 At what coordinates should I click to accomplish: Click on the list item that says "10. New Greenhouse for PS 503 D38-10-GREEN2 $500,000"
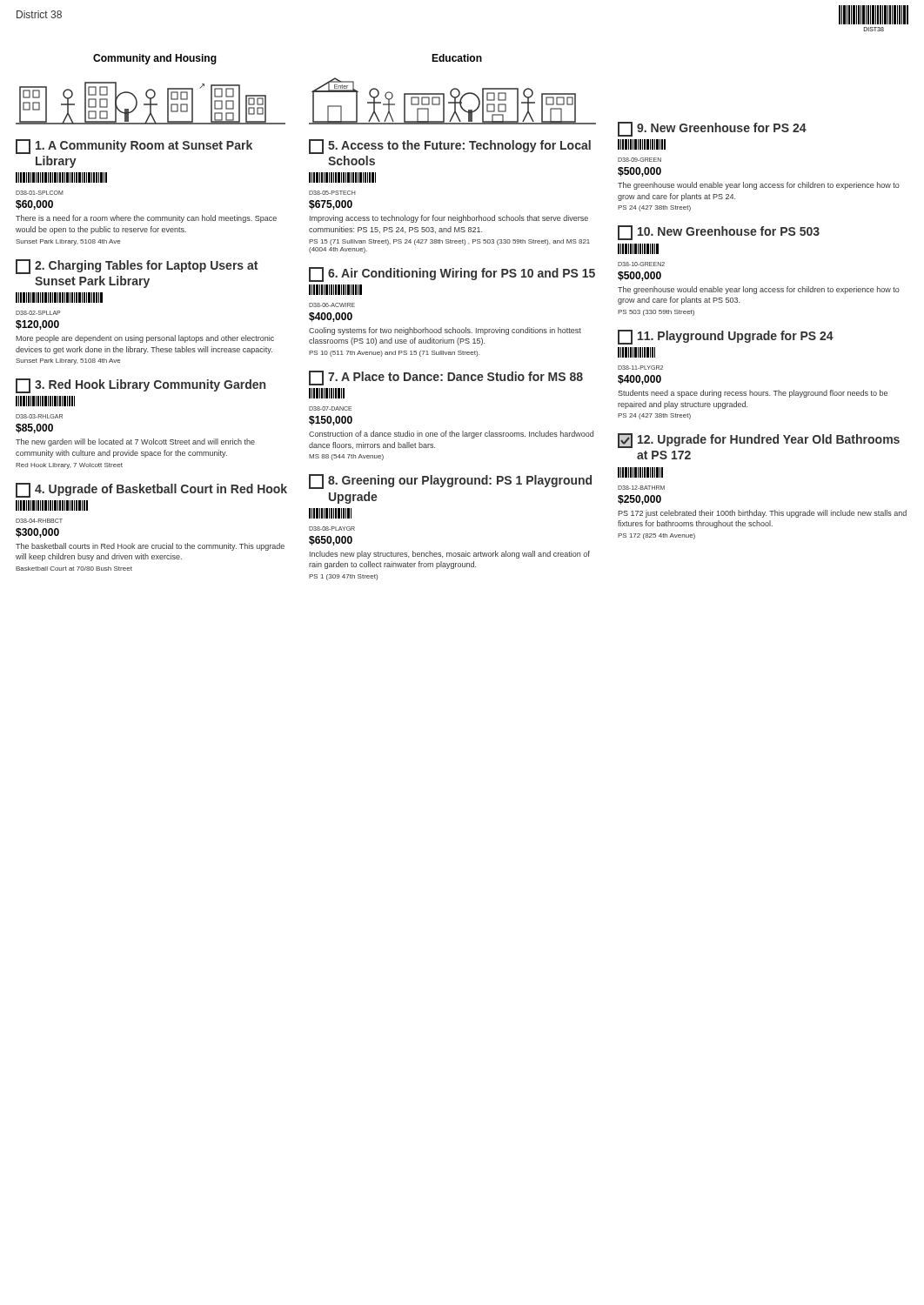click(719, 233)
